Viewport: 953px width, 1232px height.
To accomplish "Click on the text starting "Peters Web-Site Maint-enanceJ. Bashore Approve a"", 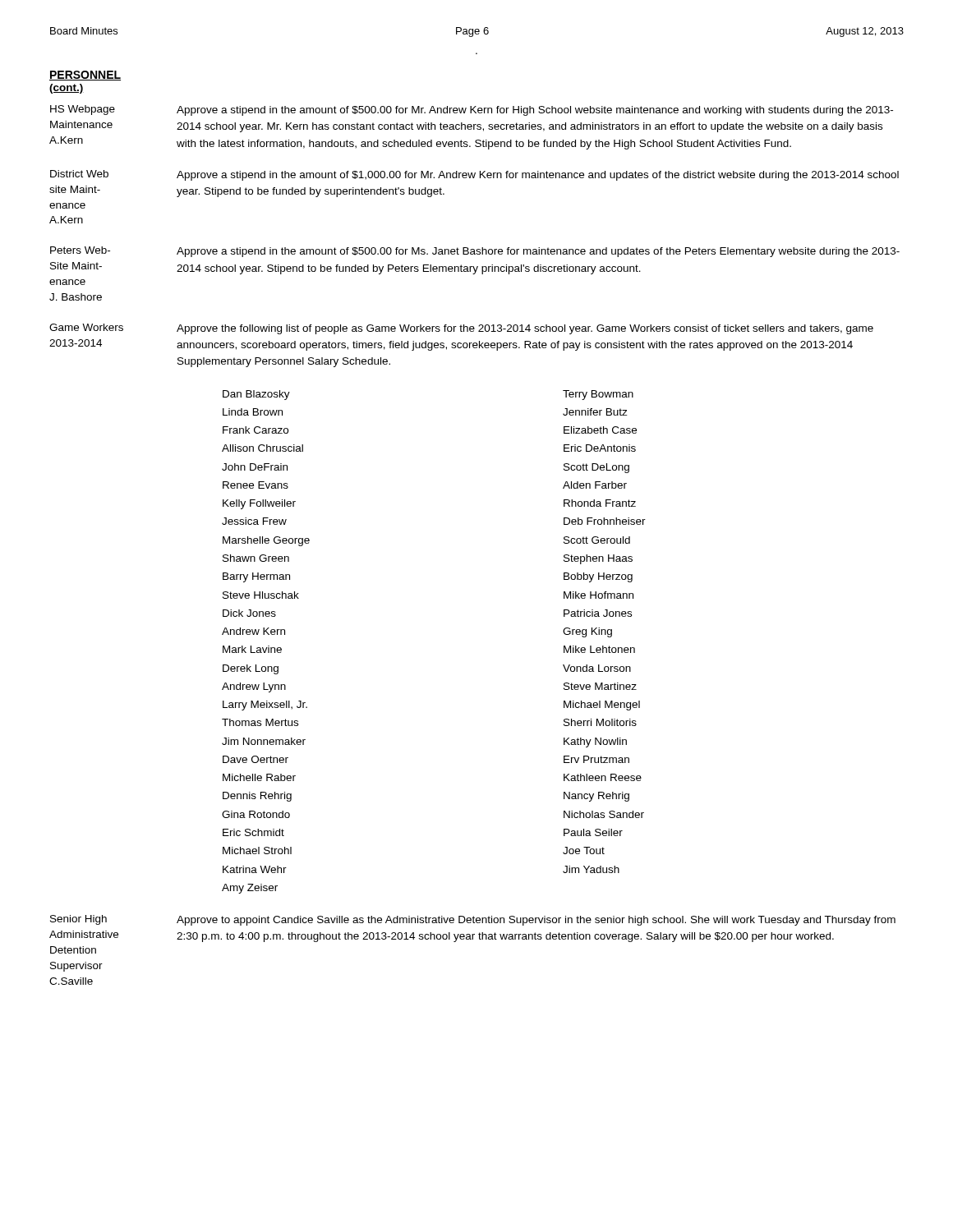I will pos(476,274).
